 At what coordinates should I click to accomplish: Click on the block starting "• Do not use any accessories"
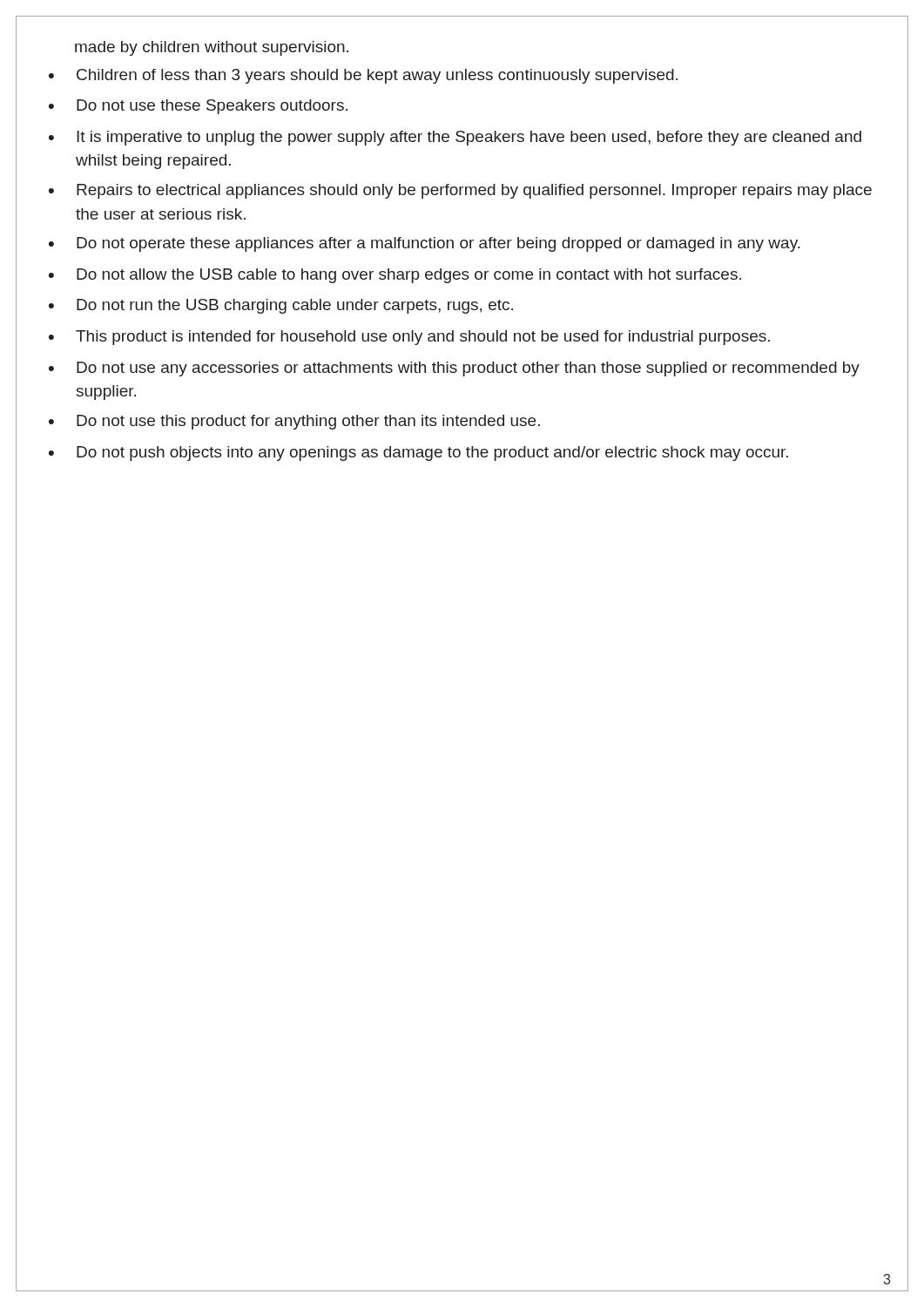(462, 379)
